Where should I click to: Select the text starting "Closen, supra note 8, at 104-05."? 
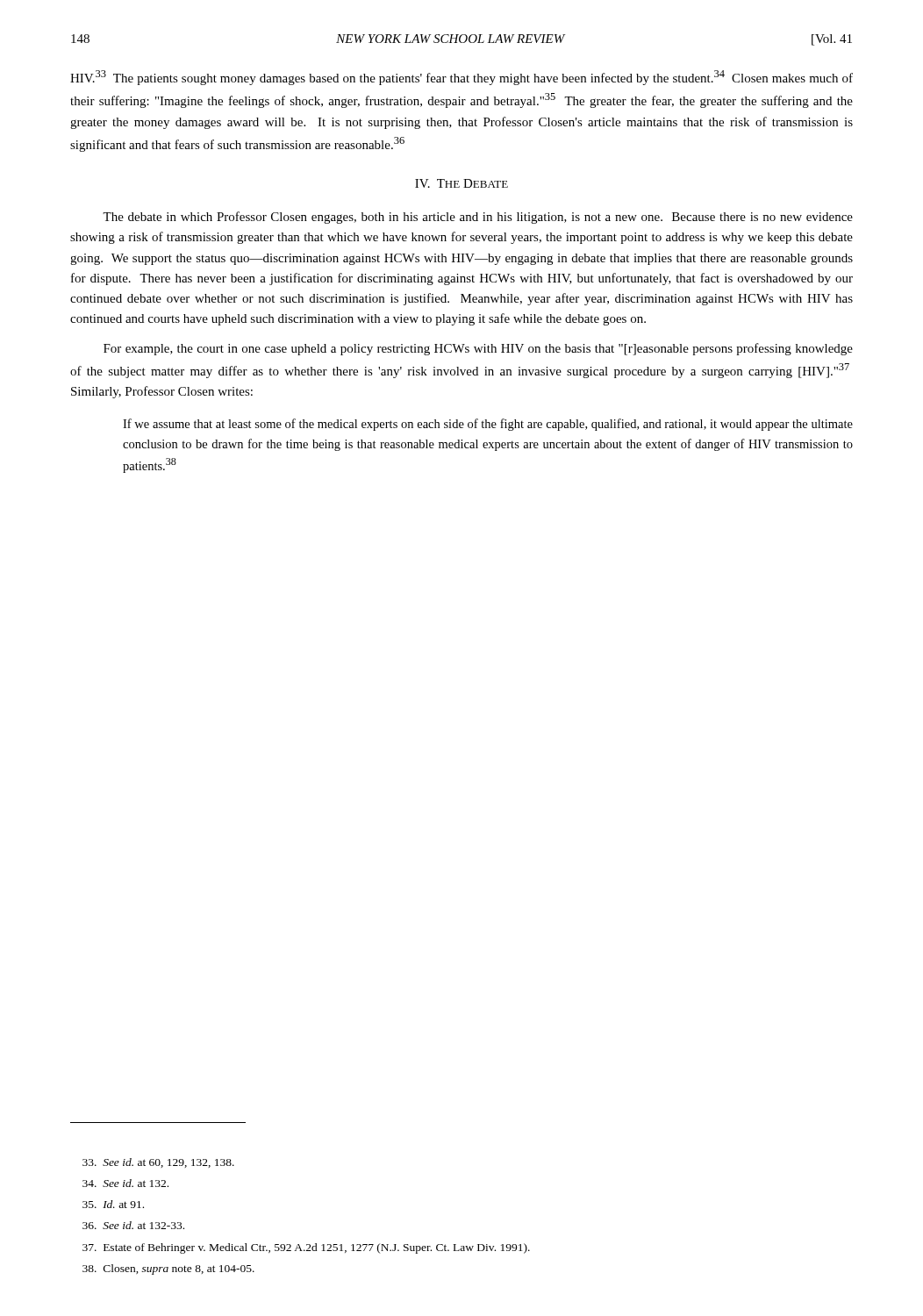162,1268
